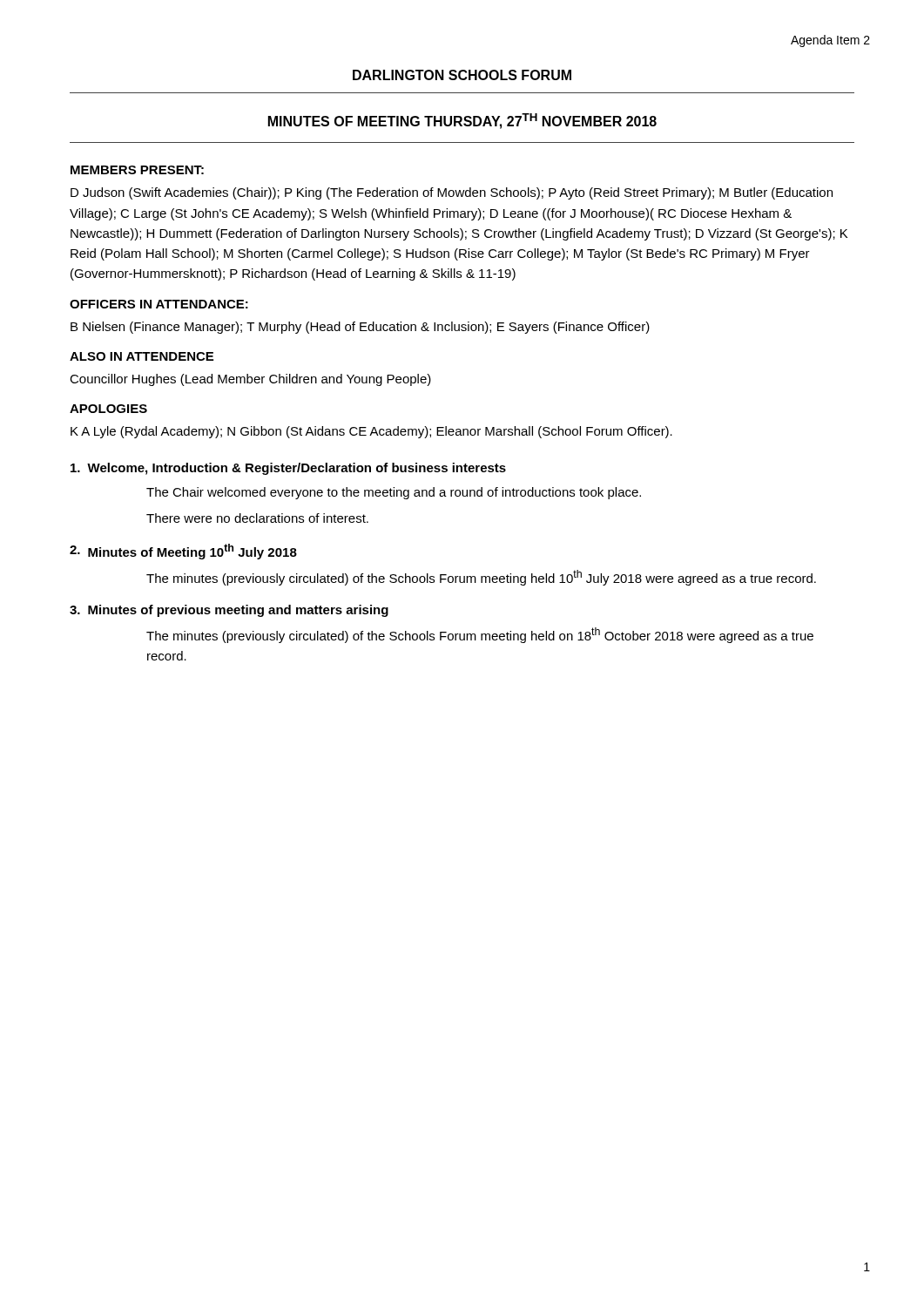The width and height of the screenshot is (924, 1307).
Task: Where is the passage that starts "K A Lyle (Rydal Academy); N Gibbon"?
Action: [371, 431]
